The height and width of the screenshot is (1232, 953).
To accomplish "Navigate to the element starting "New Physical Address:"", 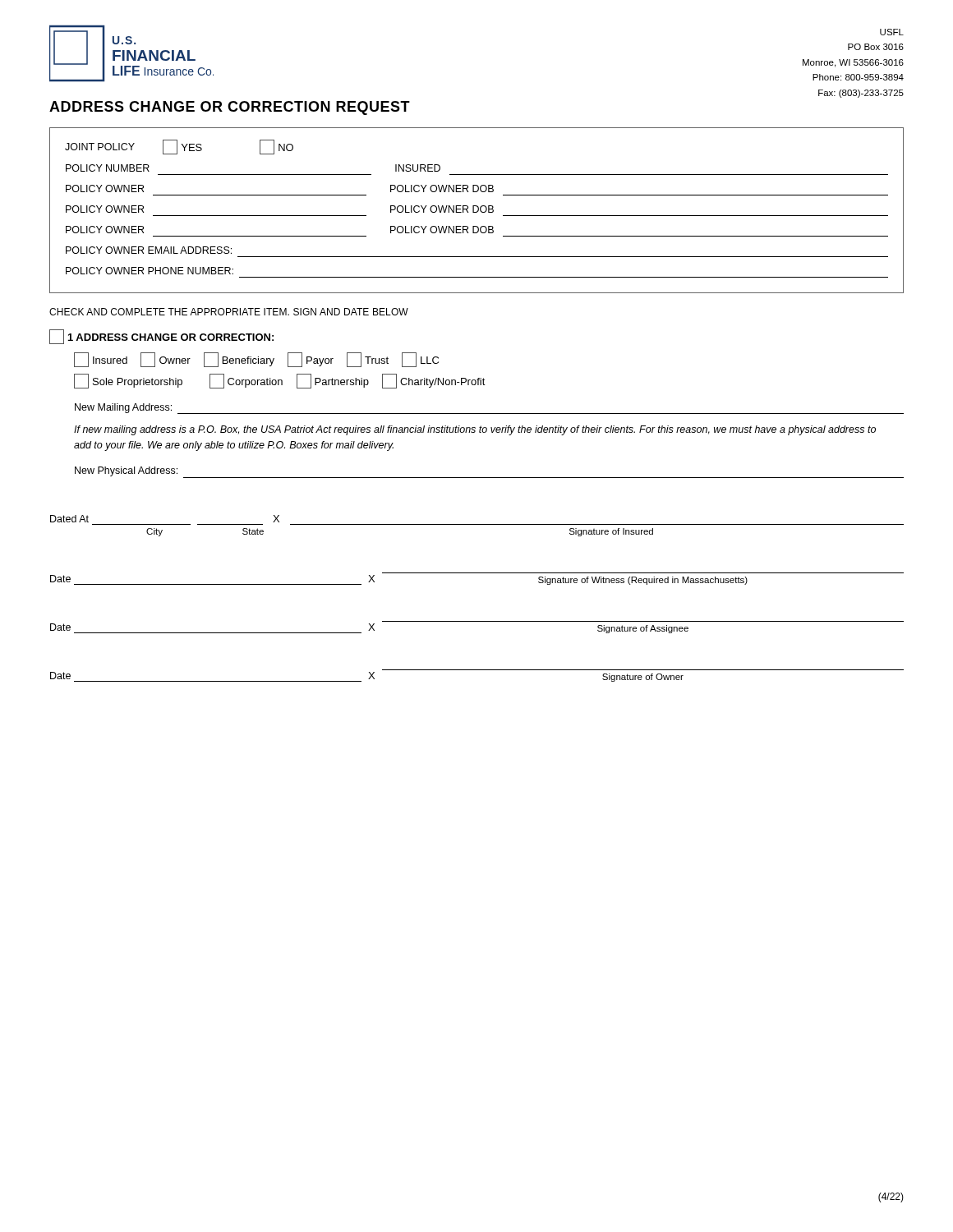I will (x=489, y=471).
